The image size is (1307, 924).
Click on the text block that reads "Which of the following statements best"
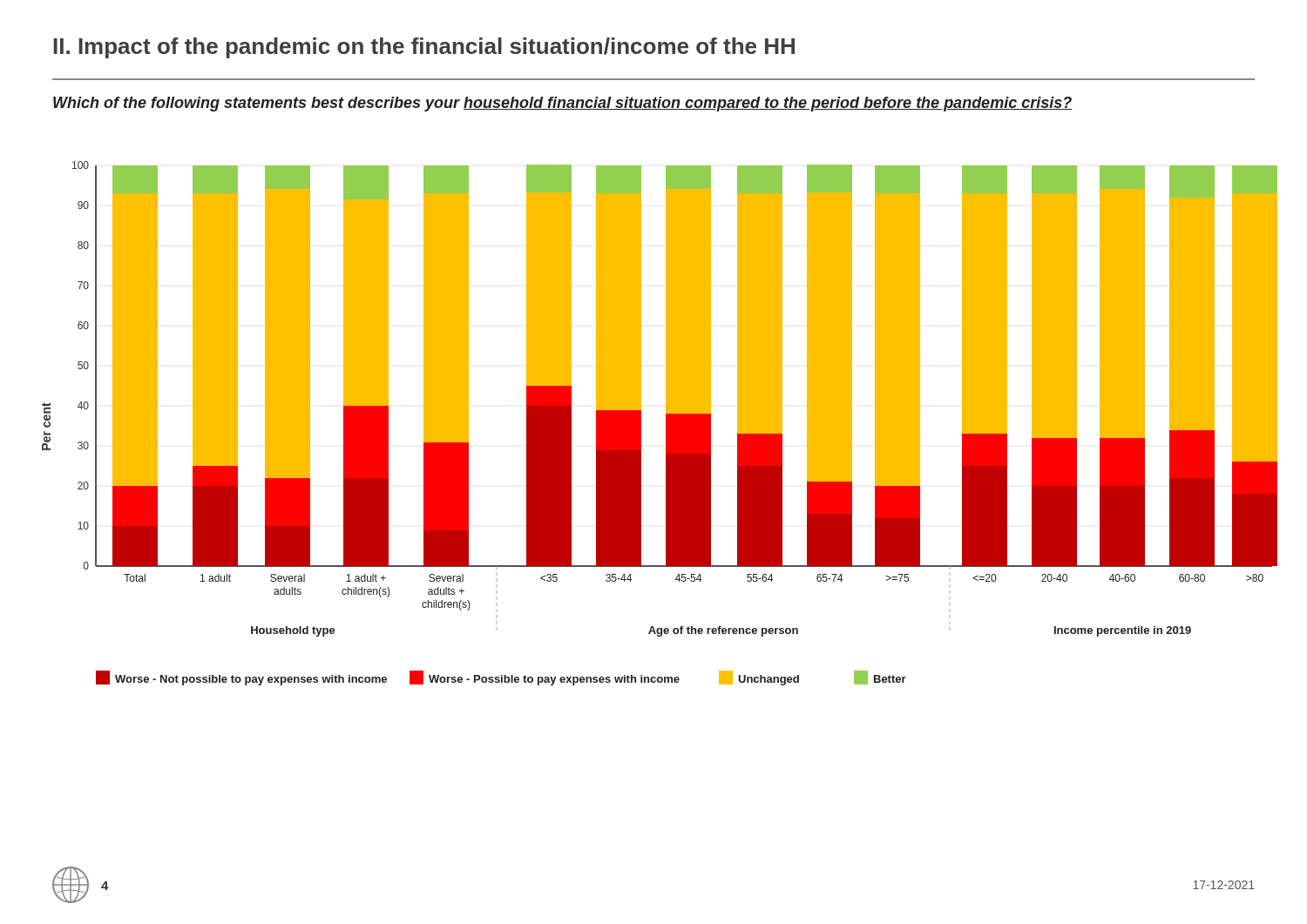tap(562, 103)
